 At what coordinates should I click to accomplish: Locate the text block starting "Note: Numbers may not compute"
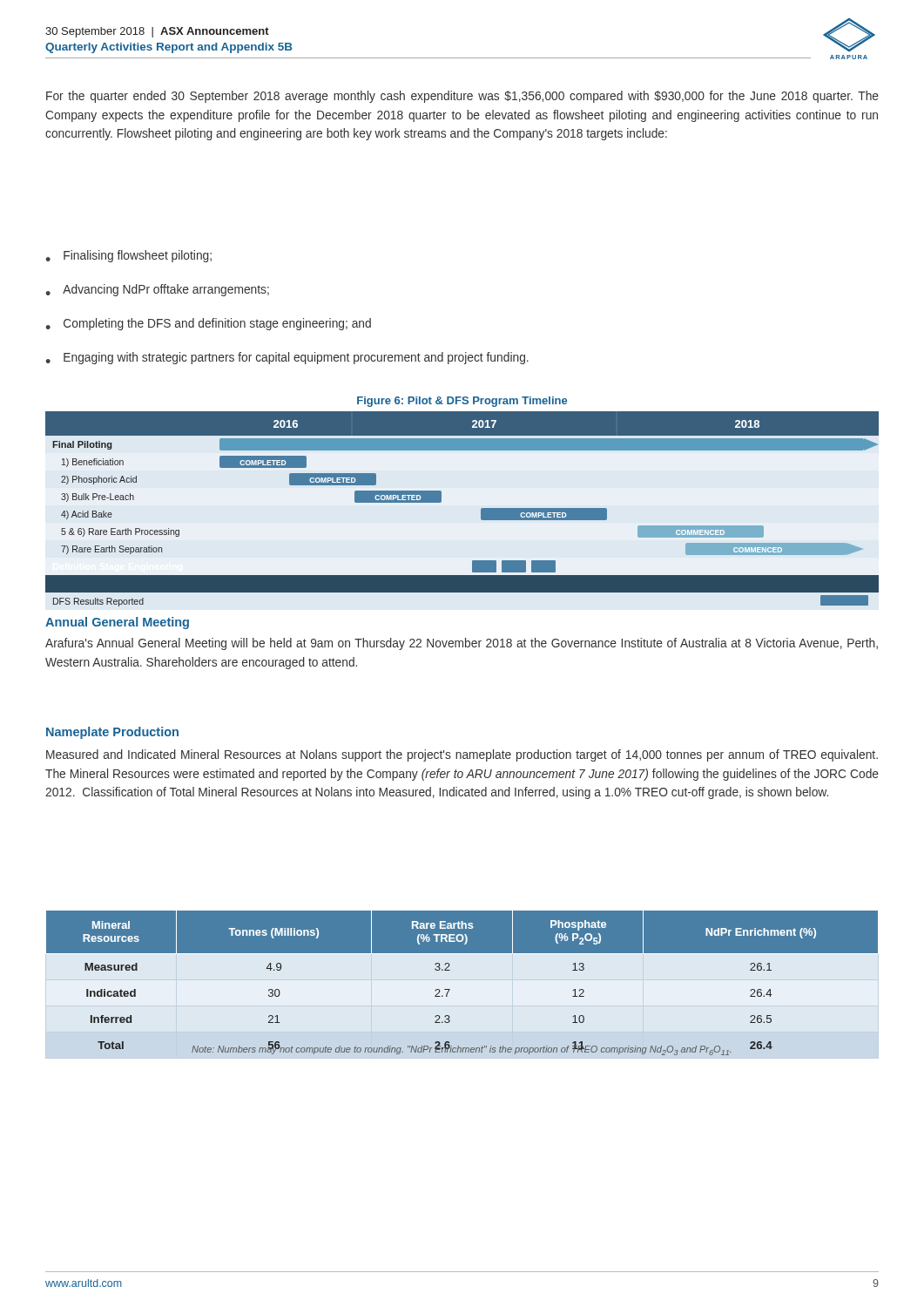tap(462, 1051)
